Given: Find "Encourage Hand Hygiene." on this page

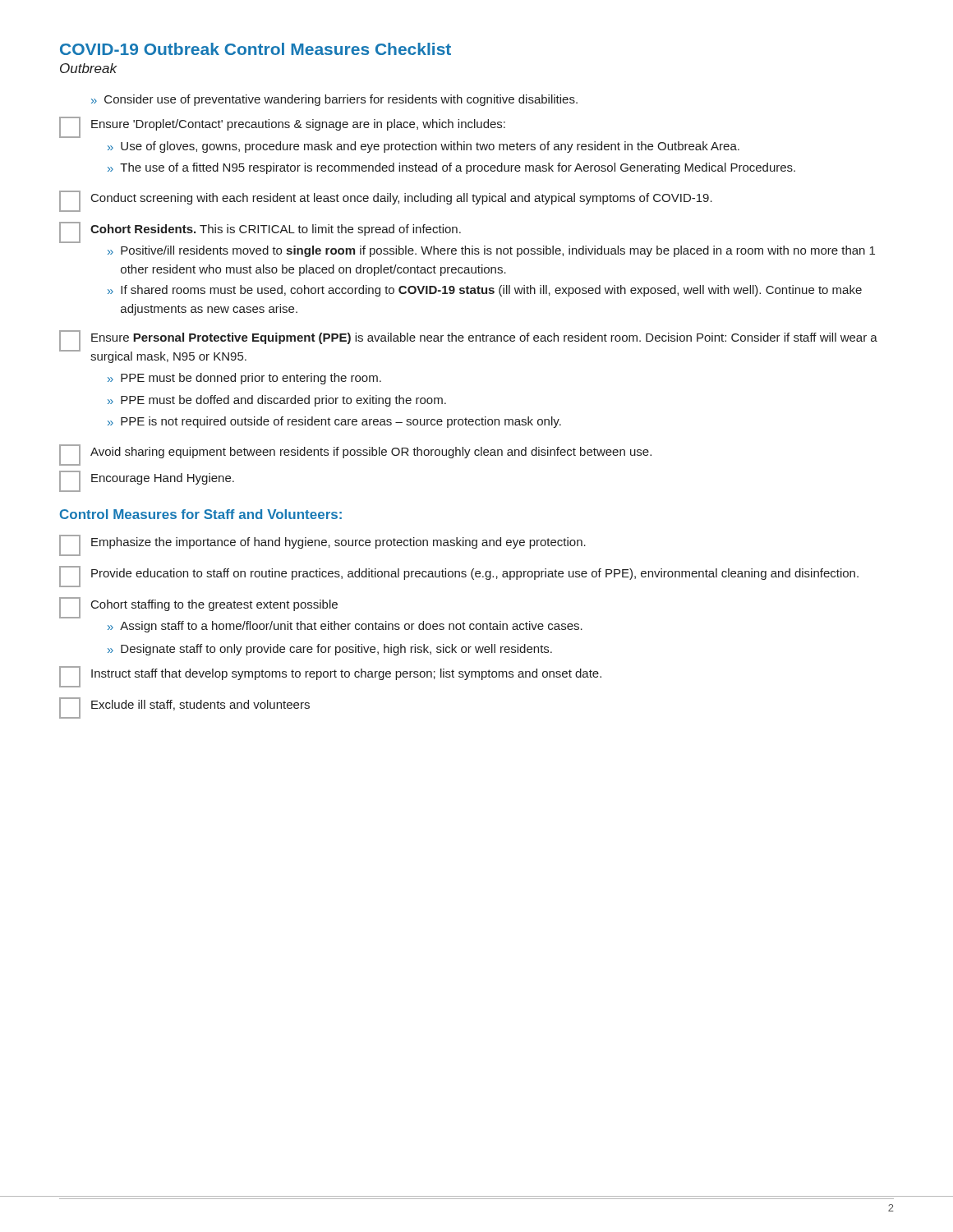Looking at the screenshot, I should point(147,481).
